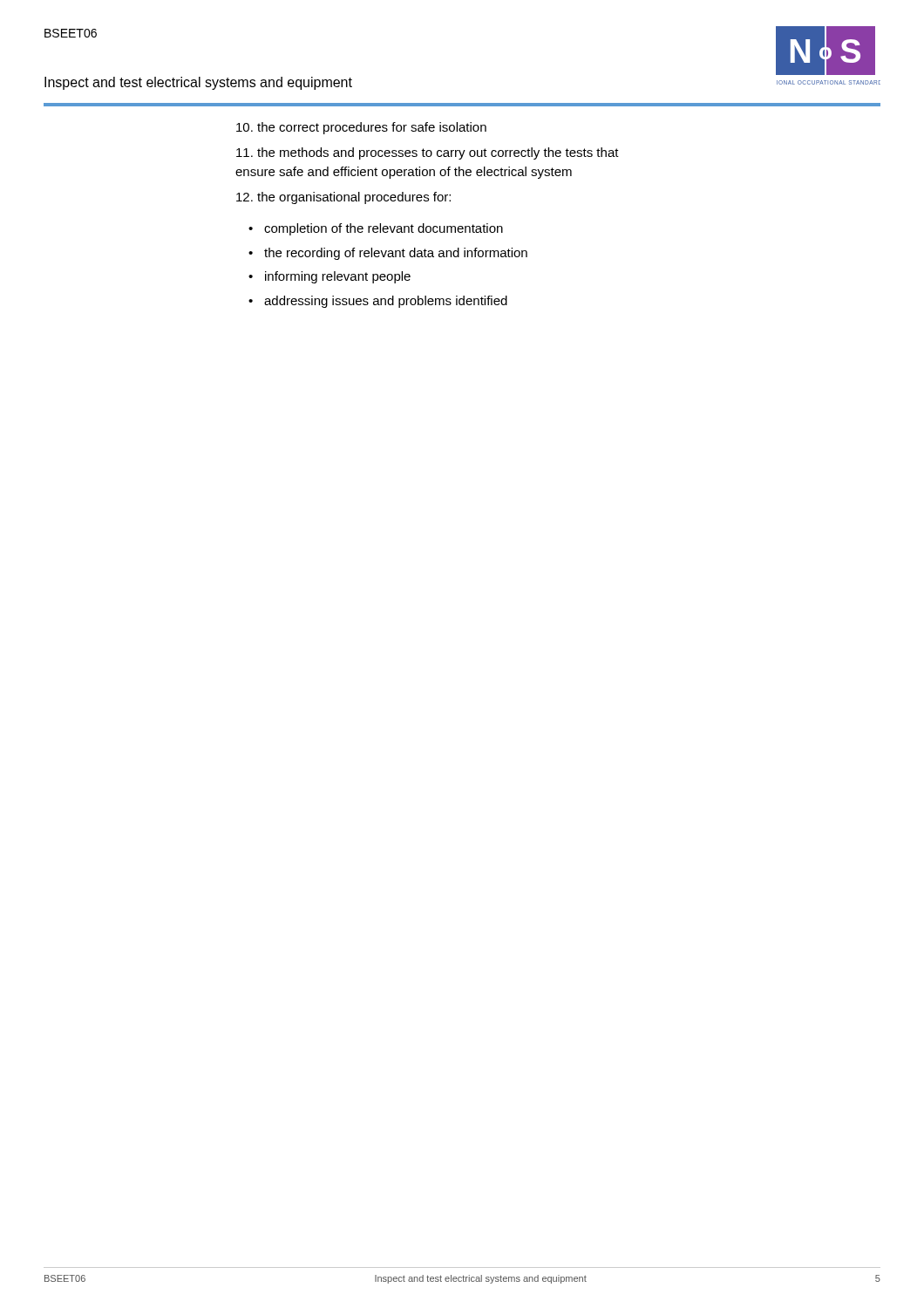924x1308 pixels.
Task: Navigate to the region starting "informing relevant people"
Action: 338,276
